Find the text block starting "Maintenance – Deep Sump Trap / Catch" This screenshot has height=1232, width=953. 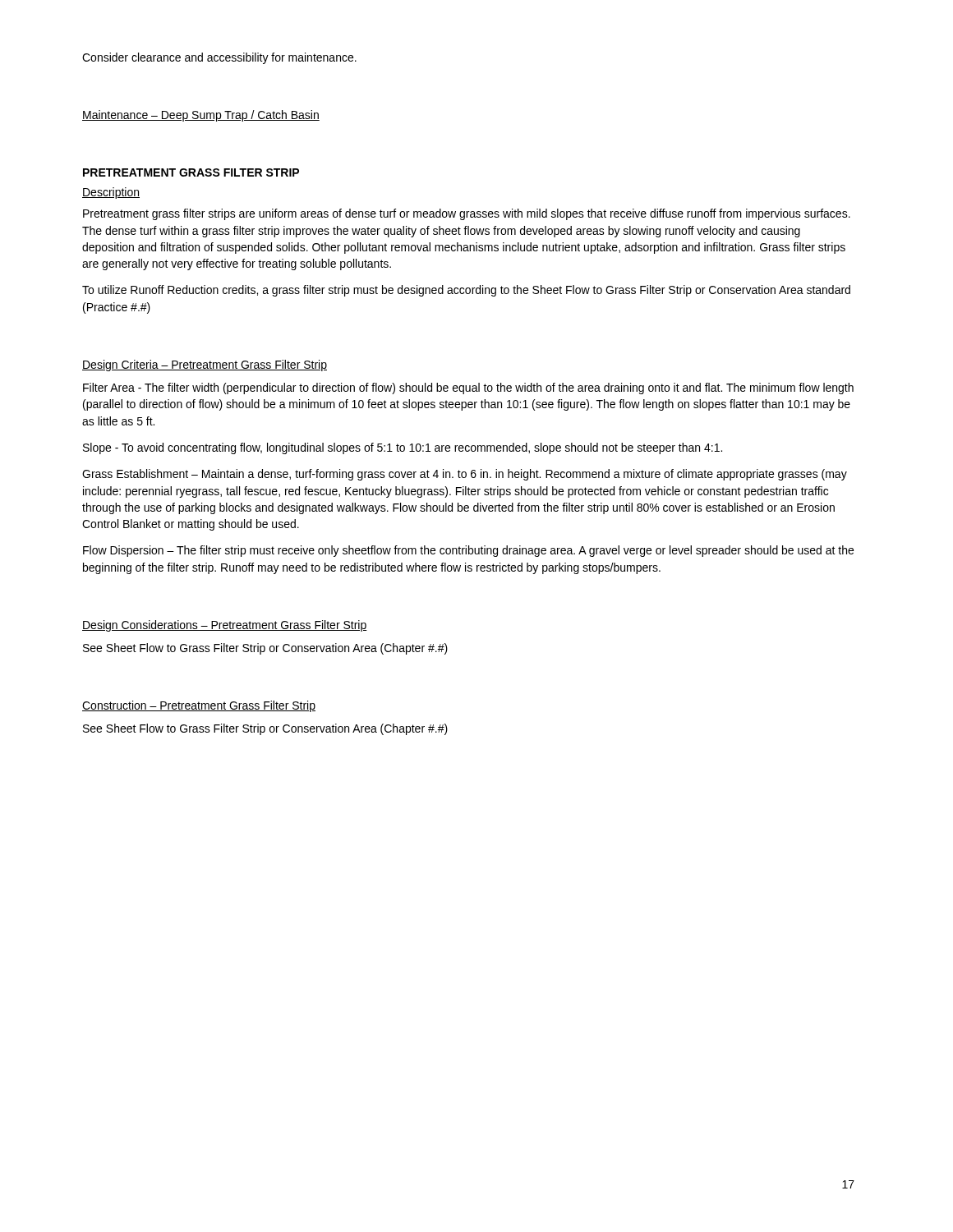tap(201, 115)
